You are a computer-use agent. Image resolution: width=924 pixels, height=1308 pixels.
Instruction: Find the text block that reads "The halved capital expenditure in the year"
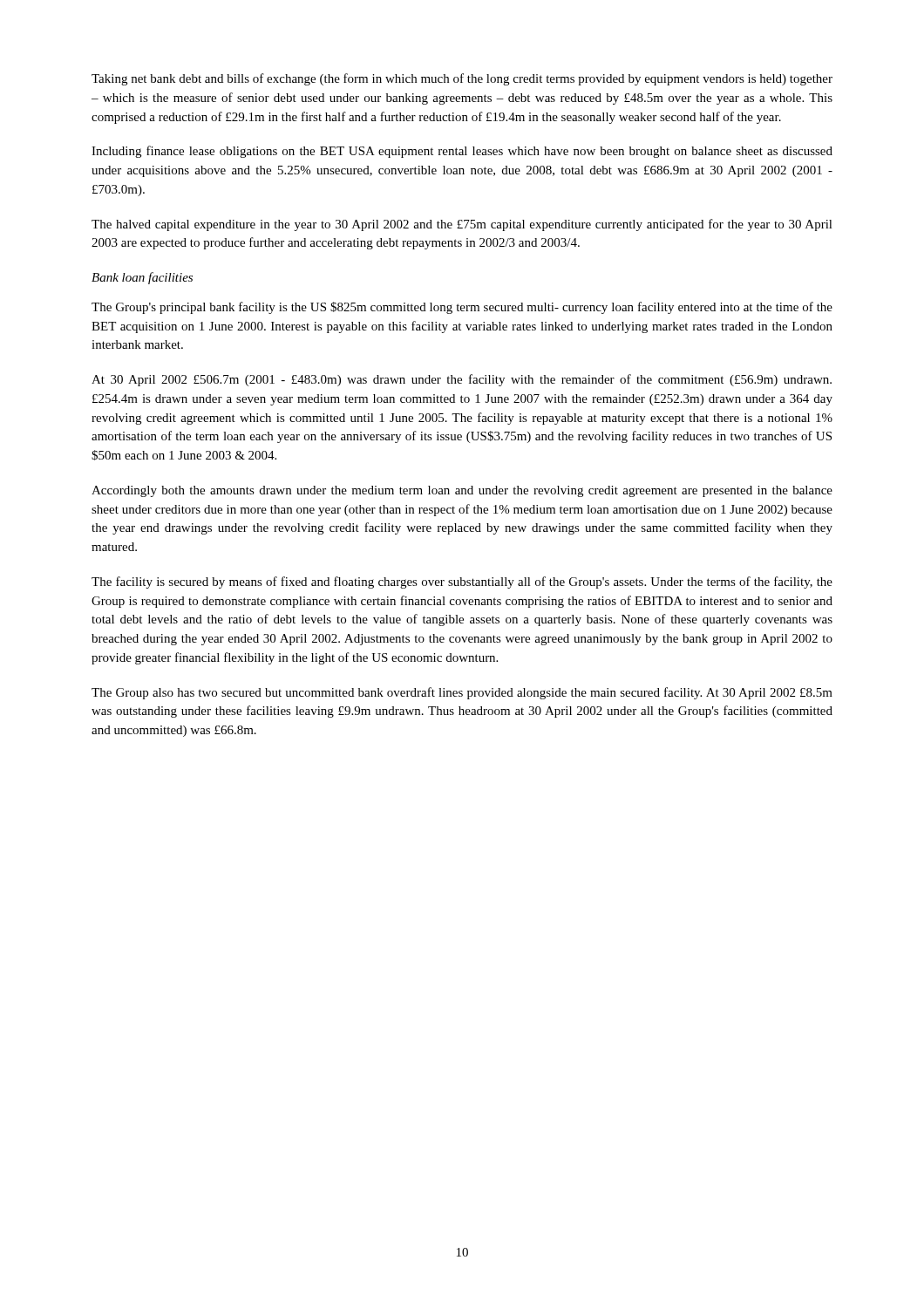462,233
